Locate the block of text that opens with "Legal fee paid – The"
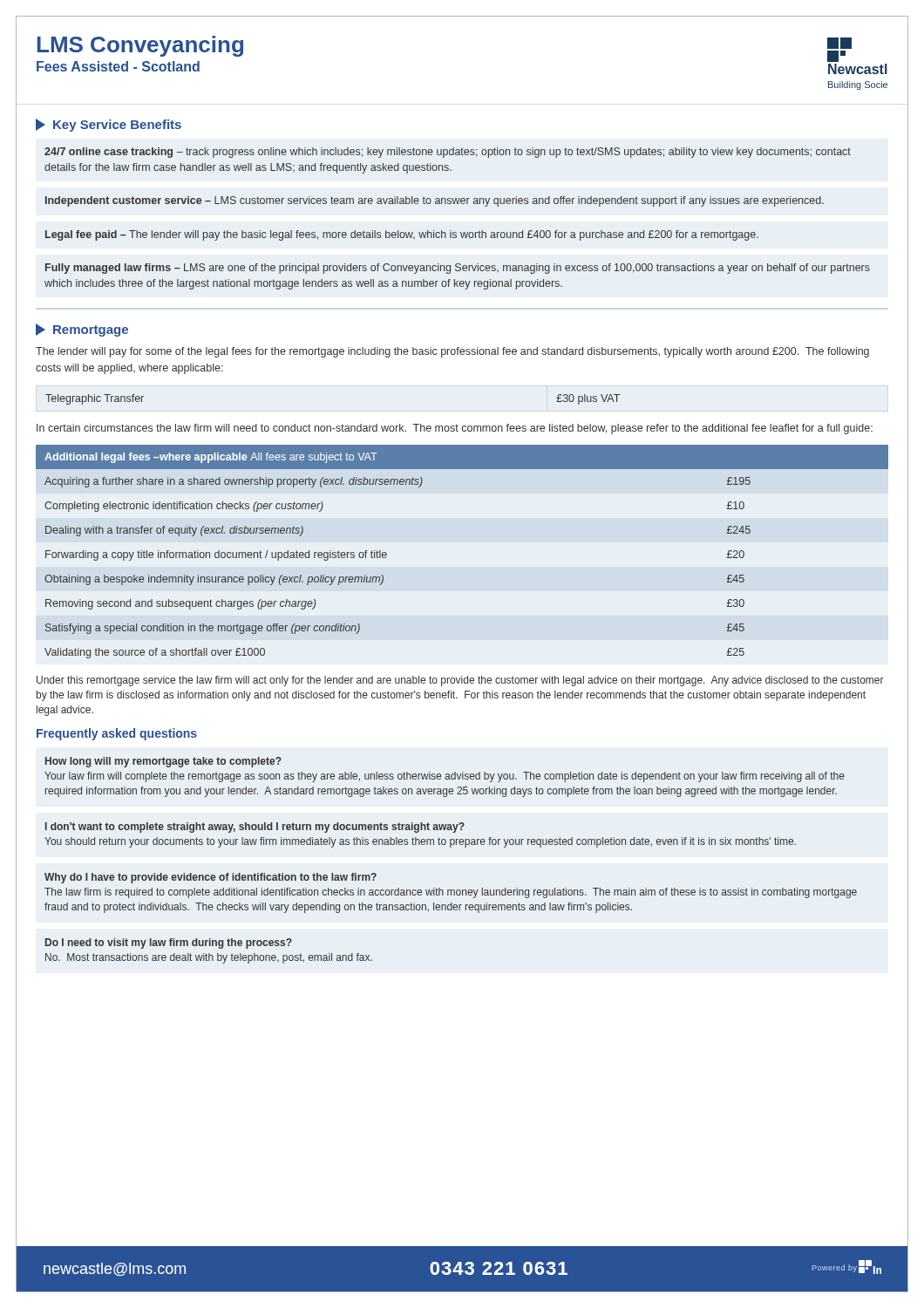Viewport: 924px width, 1308px height. pyautogui.click(x=402, y=234)
